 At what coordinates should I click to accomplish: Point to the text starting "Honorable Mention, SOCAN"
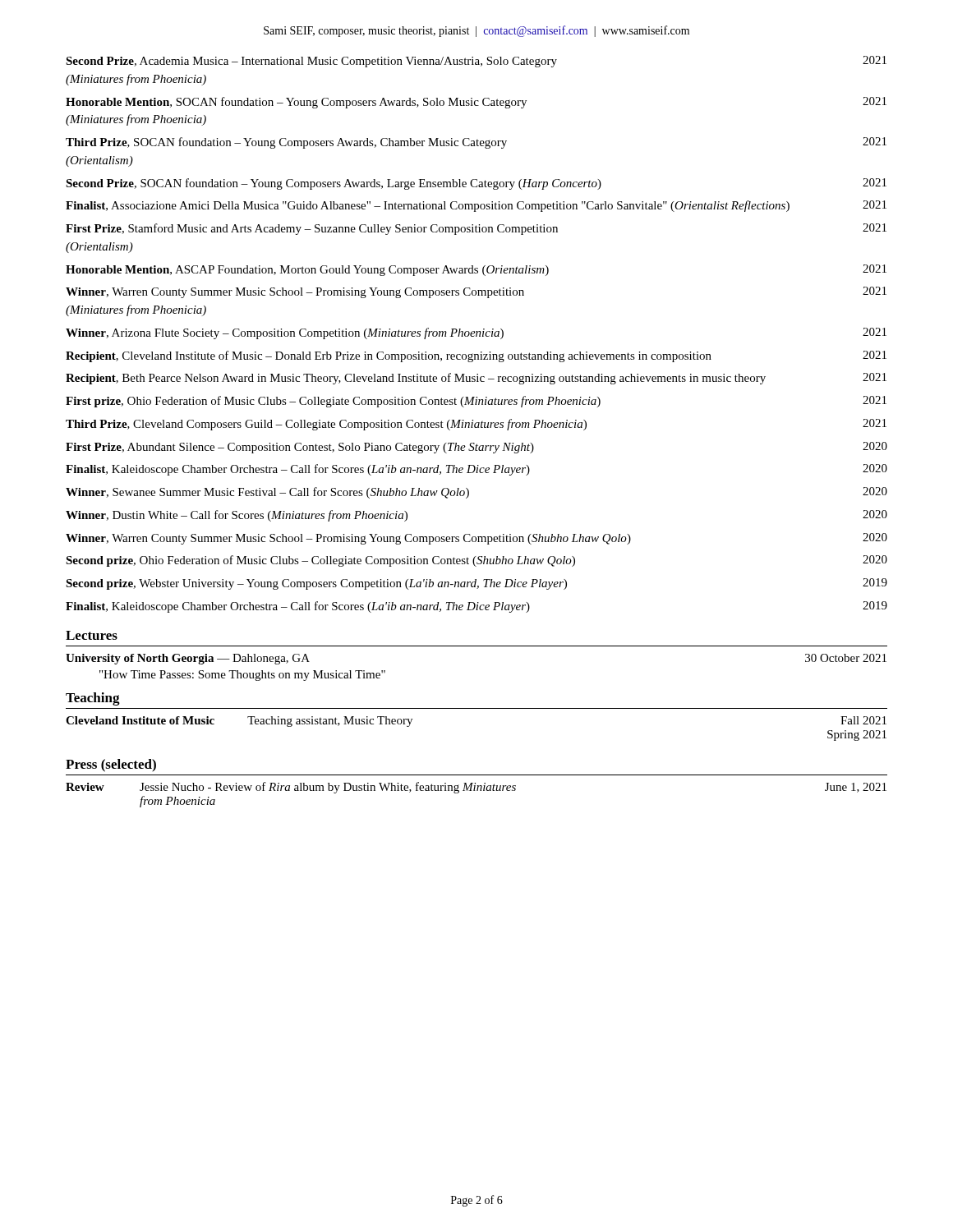476,111
